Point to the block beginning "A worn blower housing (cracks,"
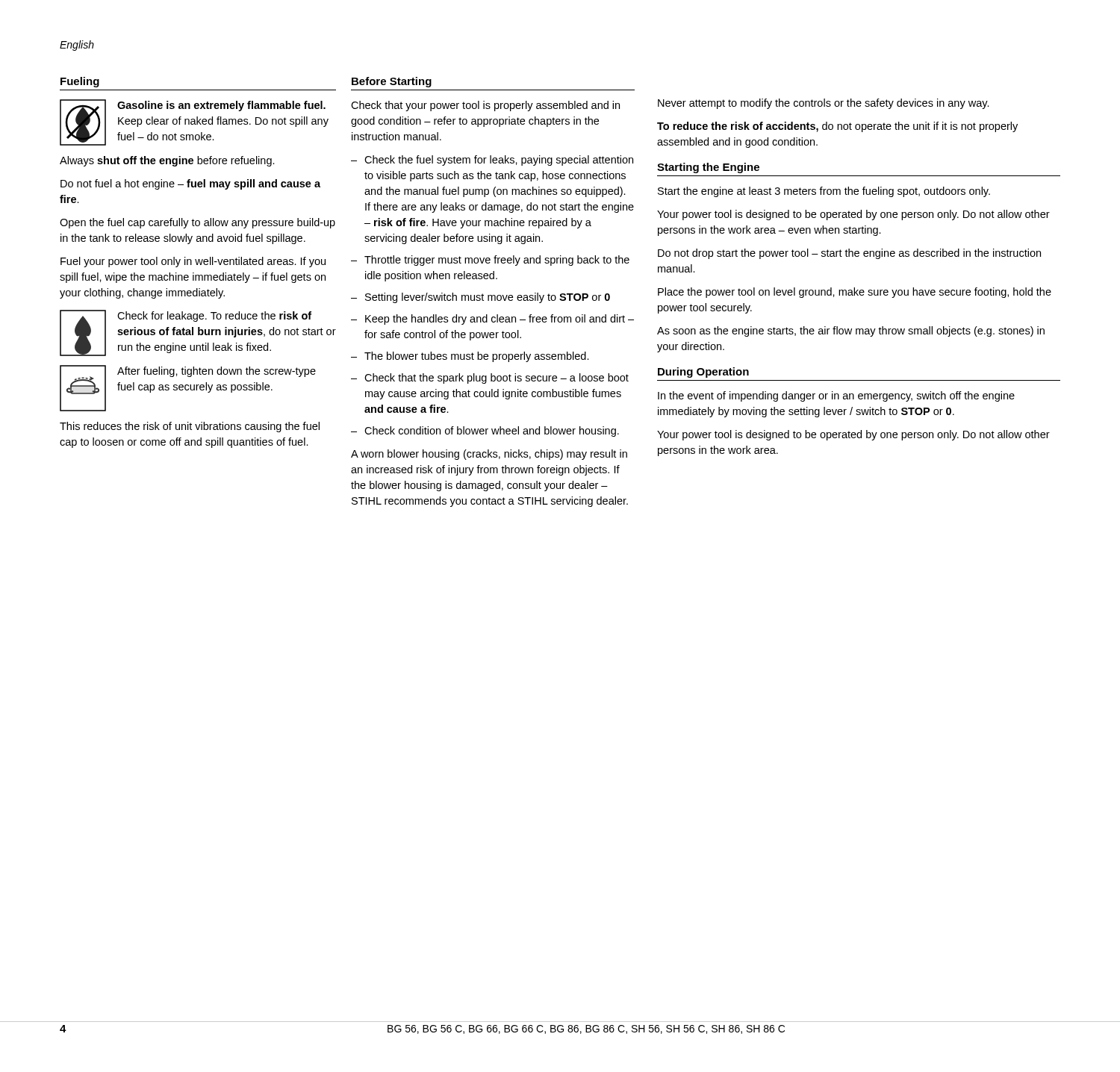Screen dimensions: 1072x1120 (490, 478)
